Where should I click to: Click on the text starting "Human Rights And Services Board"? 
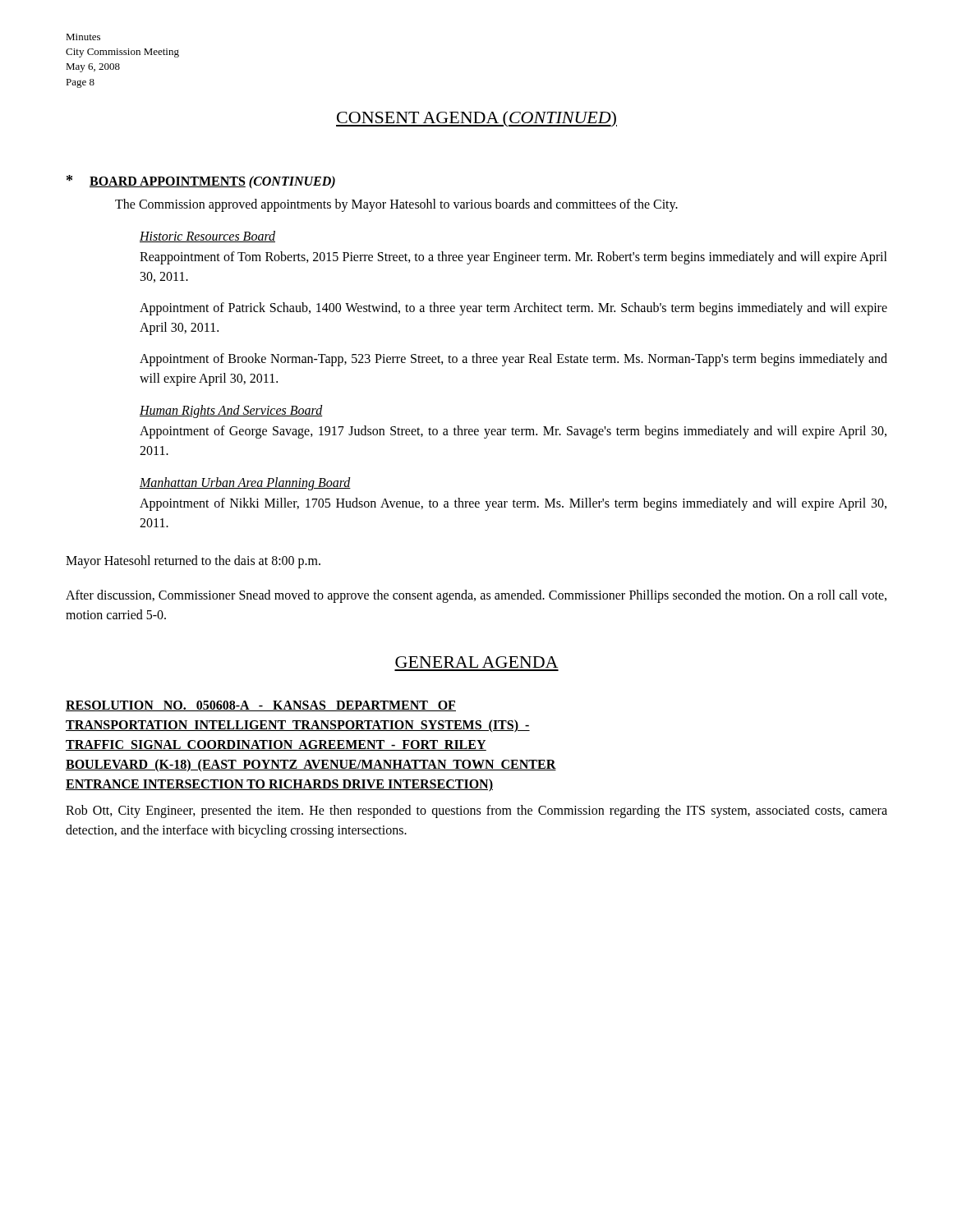click(x=231, y=410)
